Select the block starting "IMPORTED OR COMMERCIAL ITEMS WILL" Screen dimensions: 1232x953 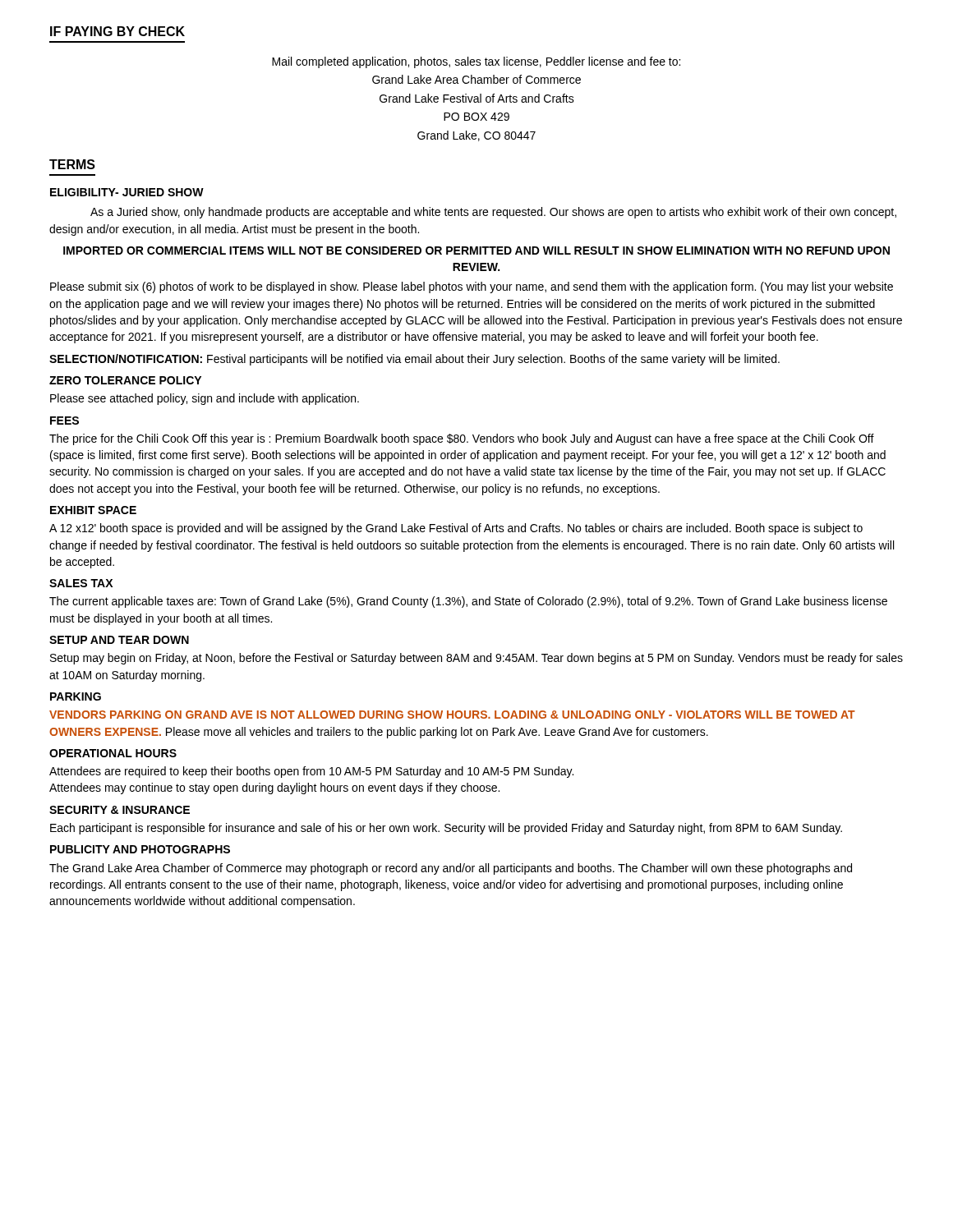pos(476,294)
